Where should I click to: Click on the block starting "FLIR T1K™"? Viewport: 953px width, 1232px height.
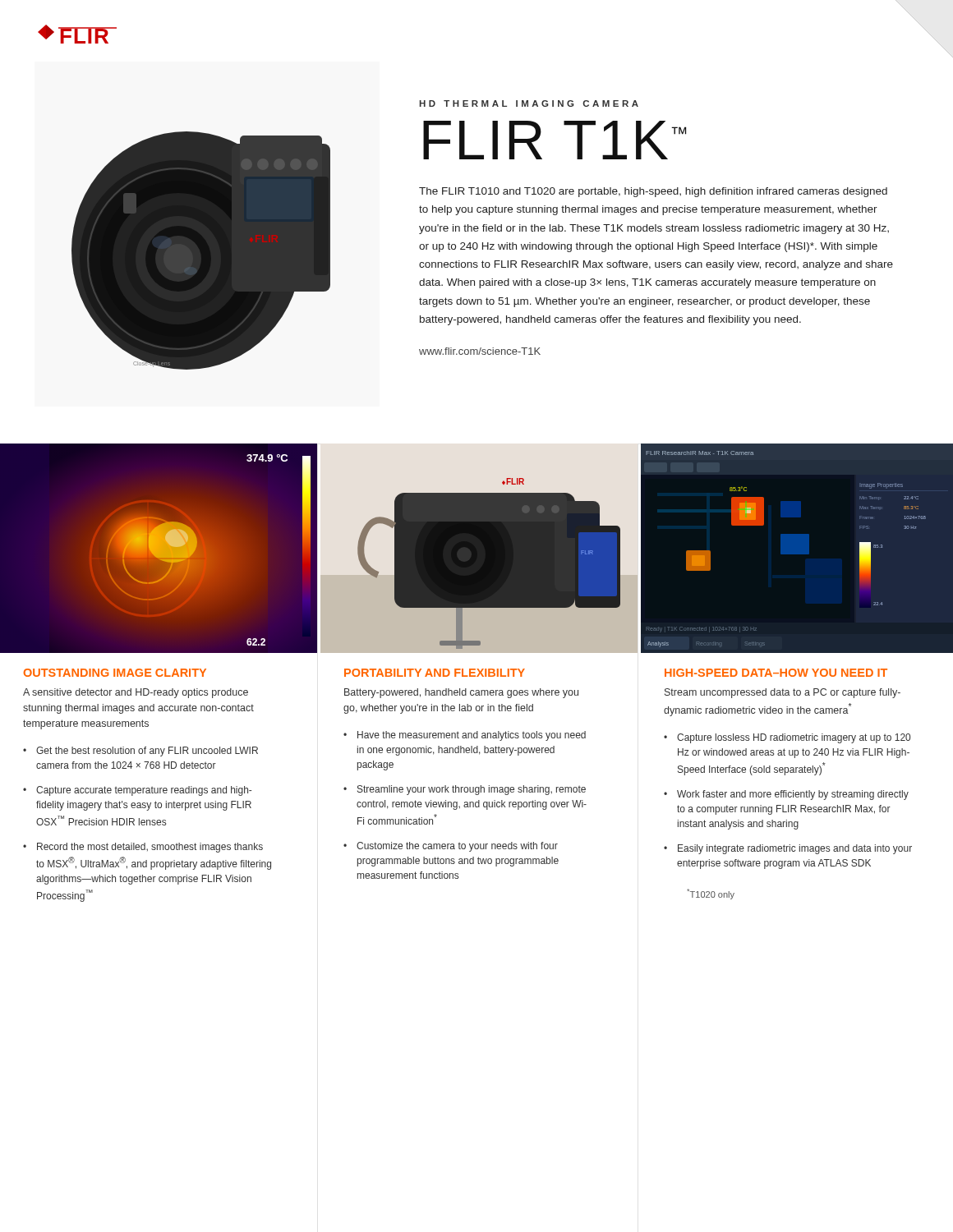click(x=554, y=140)
